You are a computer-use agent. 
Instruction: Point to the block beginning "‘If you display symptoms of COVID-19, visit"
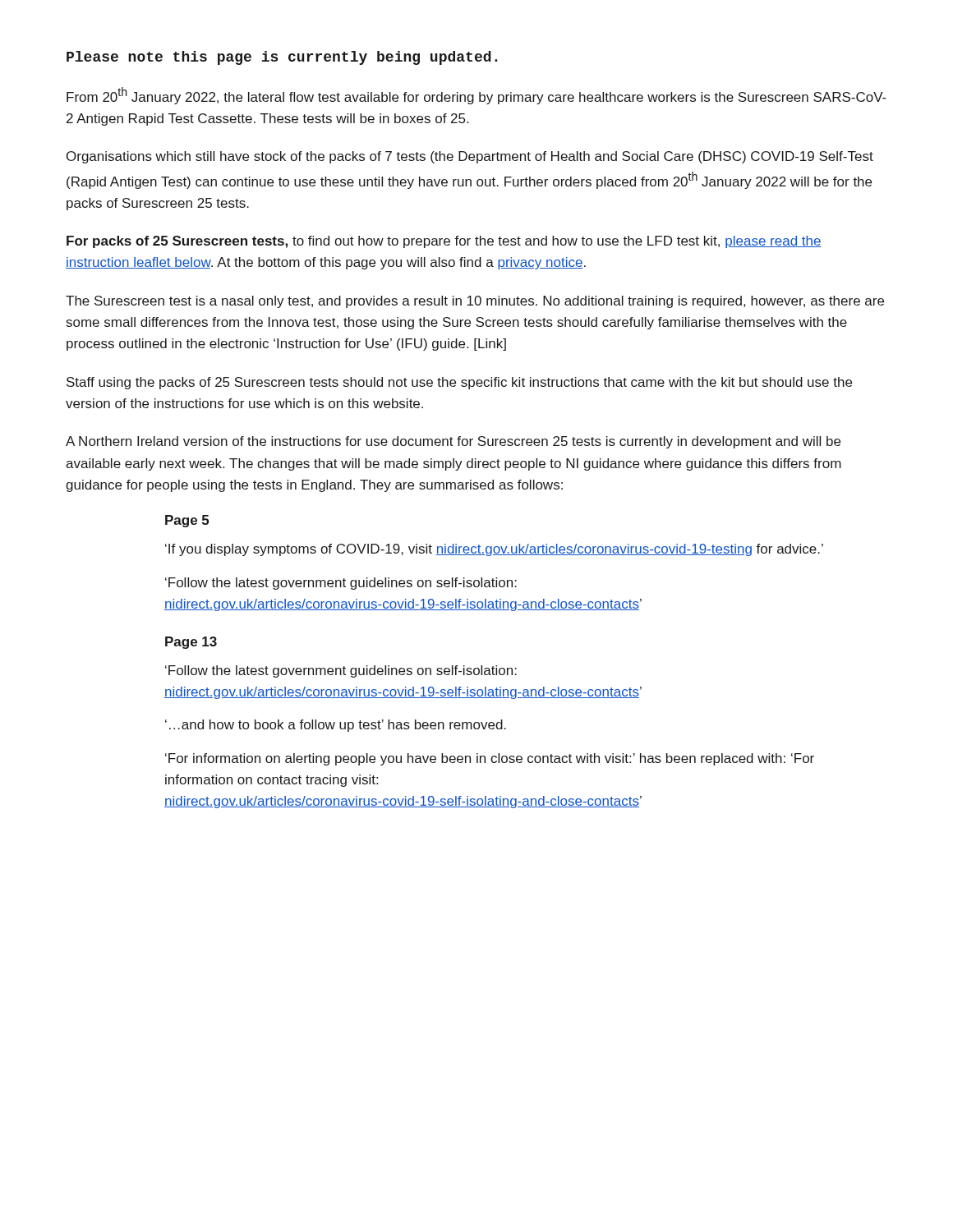(494, 549)
